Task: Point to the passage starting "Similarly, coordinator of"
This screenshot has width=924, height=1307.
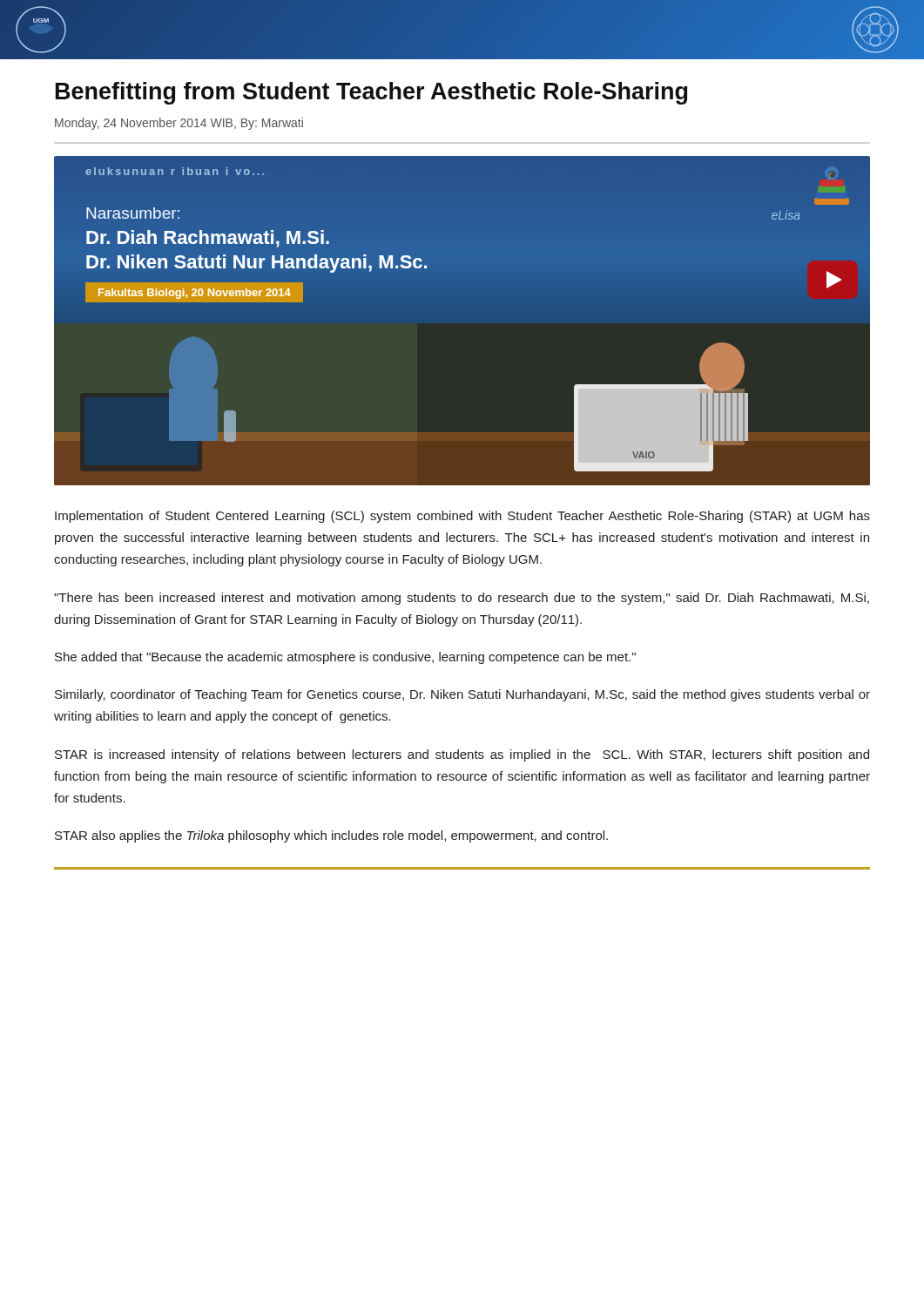Action: [462, 705]
